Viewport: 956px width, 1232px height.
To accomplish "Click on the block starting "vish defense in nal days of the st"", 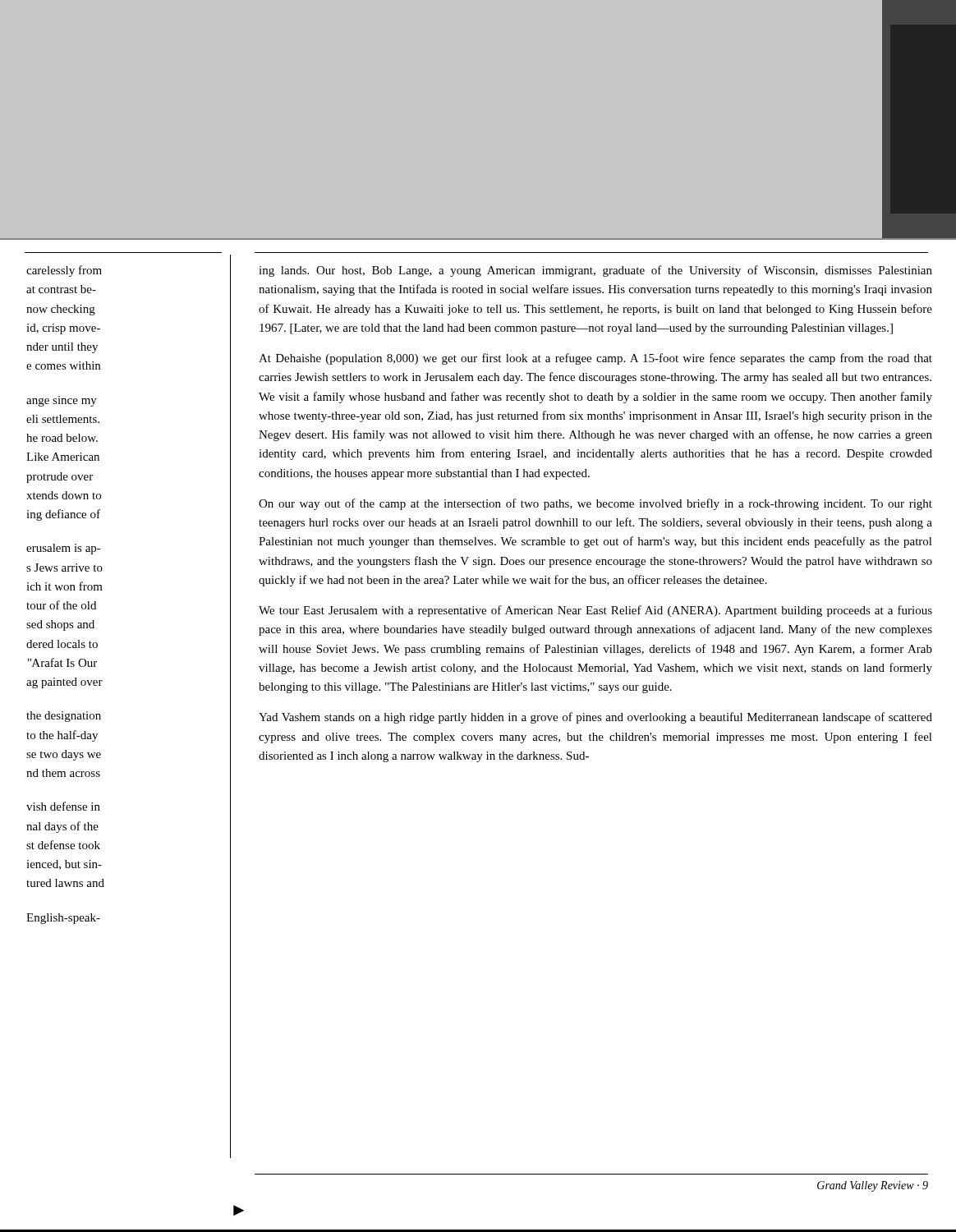I will 65,845.
